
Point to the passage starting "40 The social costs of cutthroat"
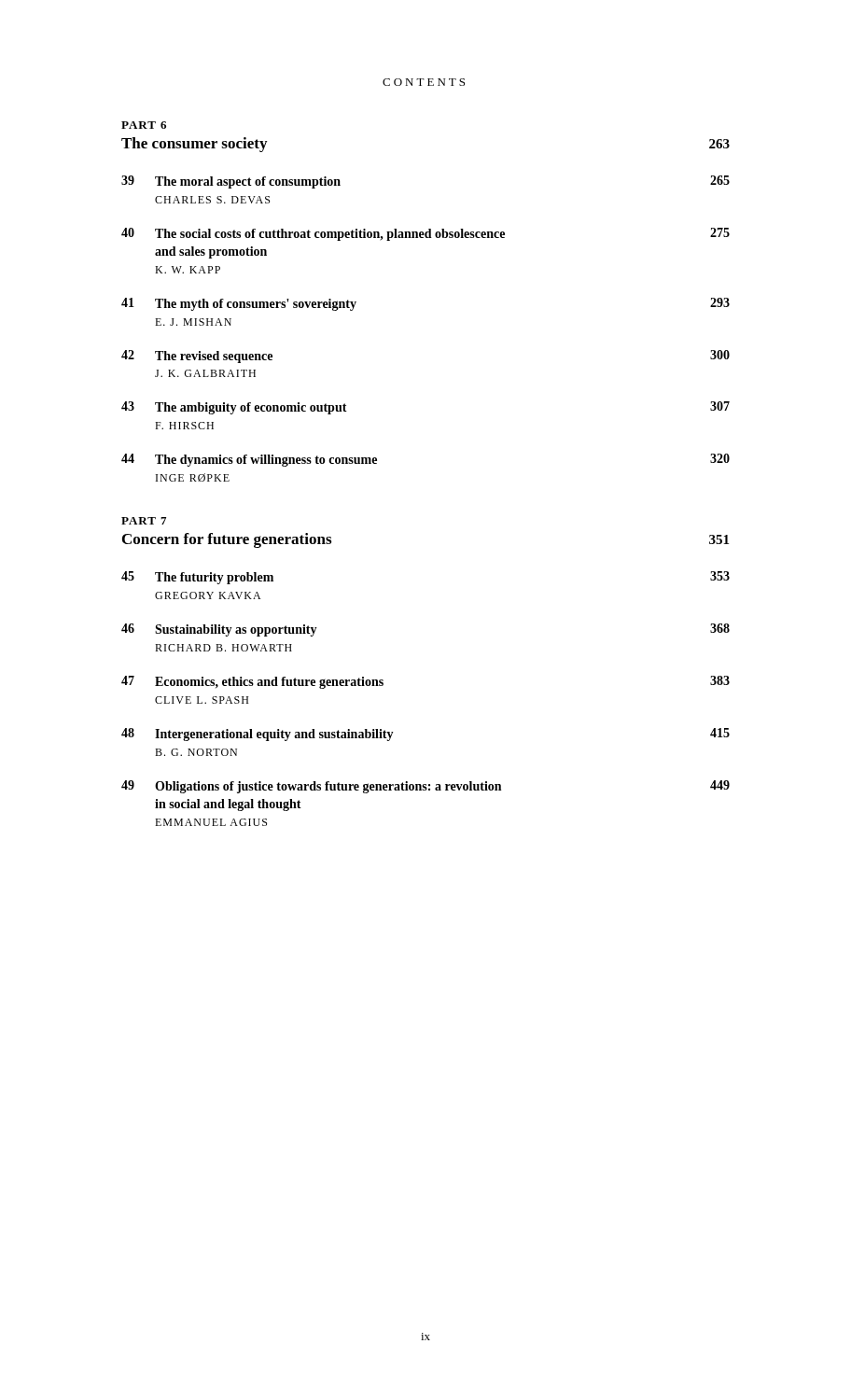[426, 234]
